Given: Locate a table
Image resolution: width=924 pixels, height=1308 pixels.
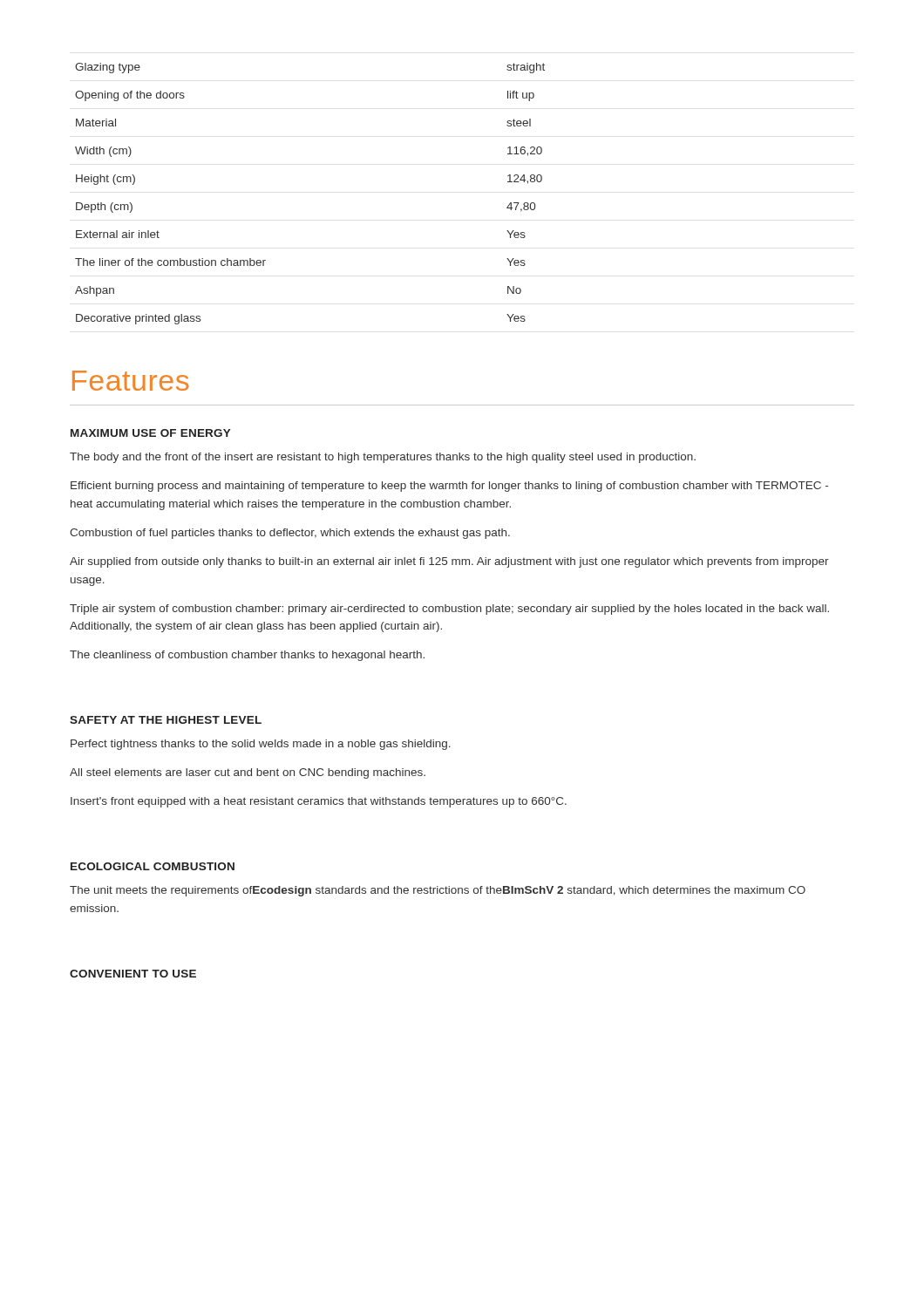Looking at the screenshot, I should point(462,192).
